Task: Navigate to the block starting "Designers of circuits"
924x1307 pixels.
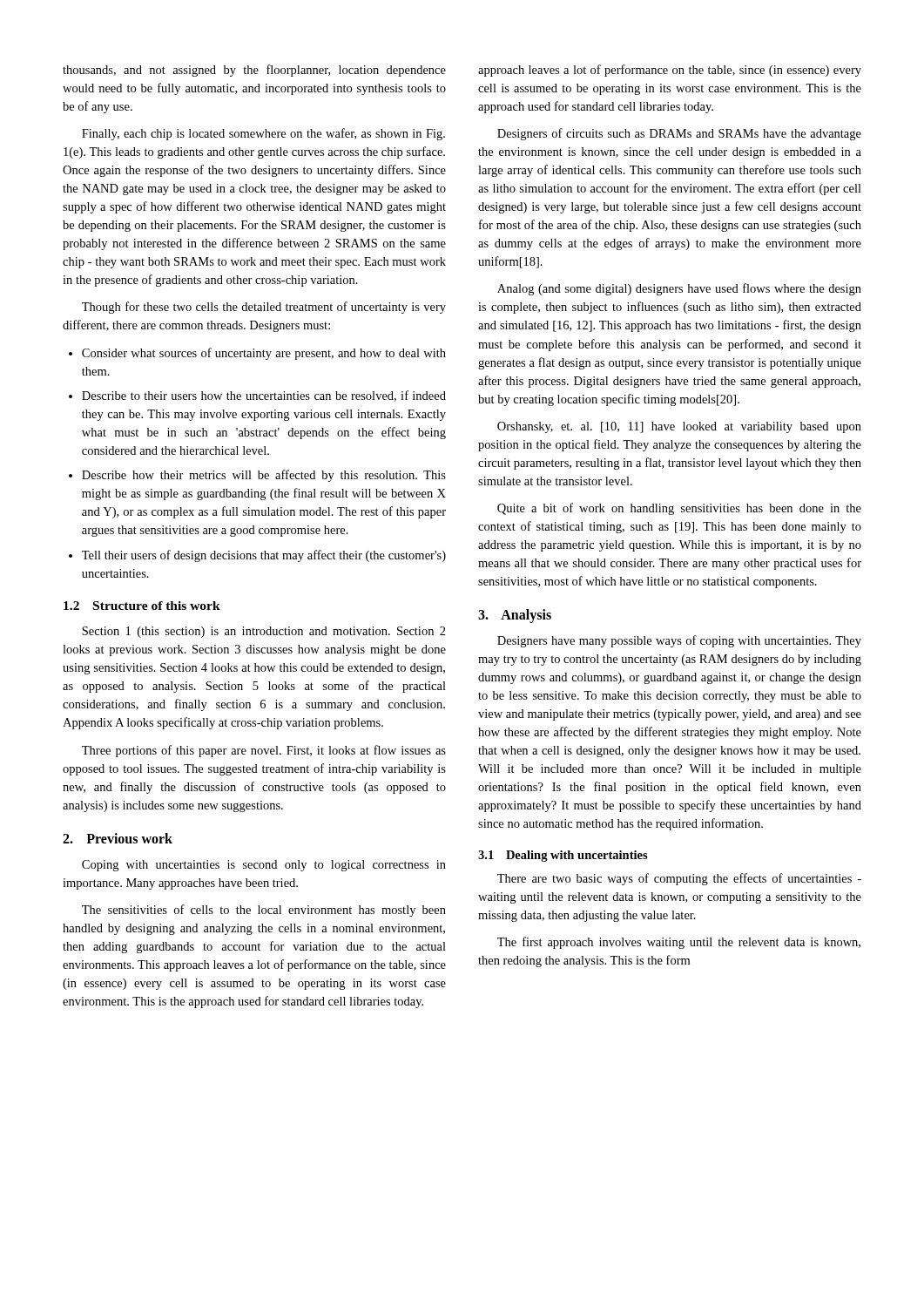Action: [670, 198]
